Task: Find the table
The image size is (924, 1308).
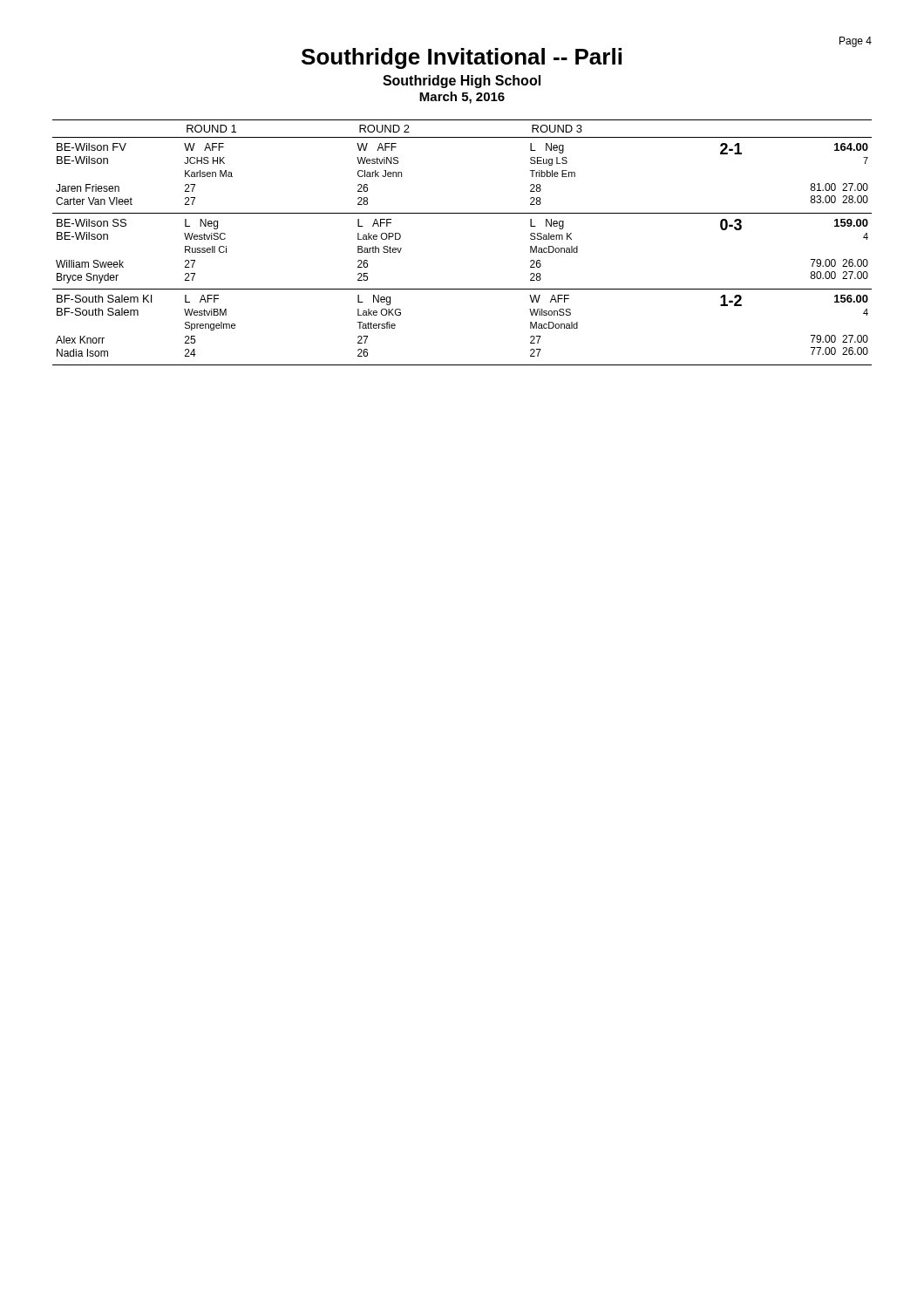Action: click(462, 242)
